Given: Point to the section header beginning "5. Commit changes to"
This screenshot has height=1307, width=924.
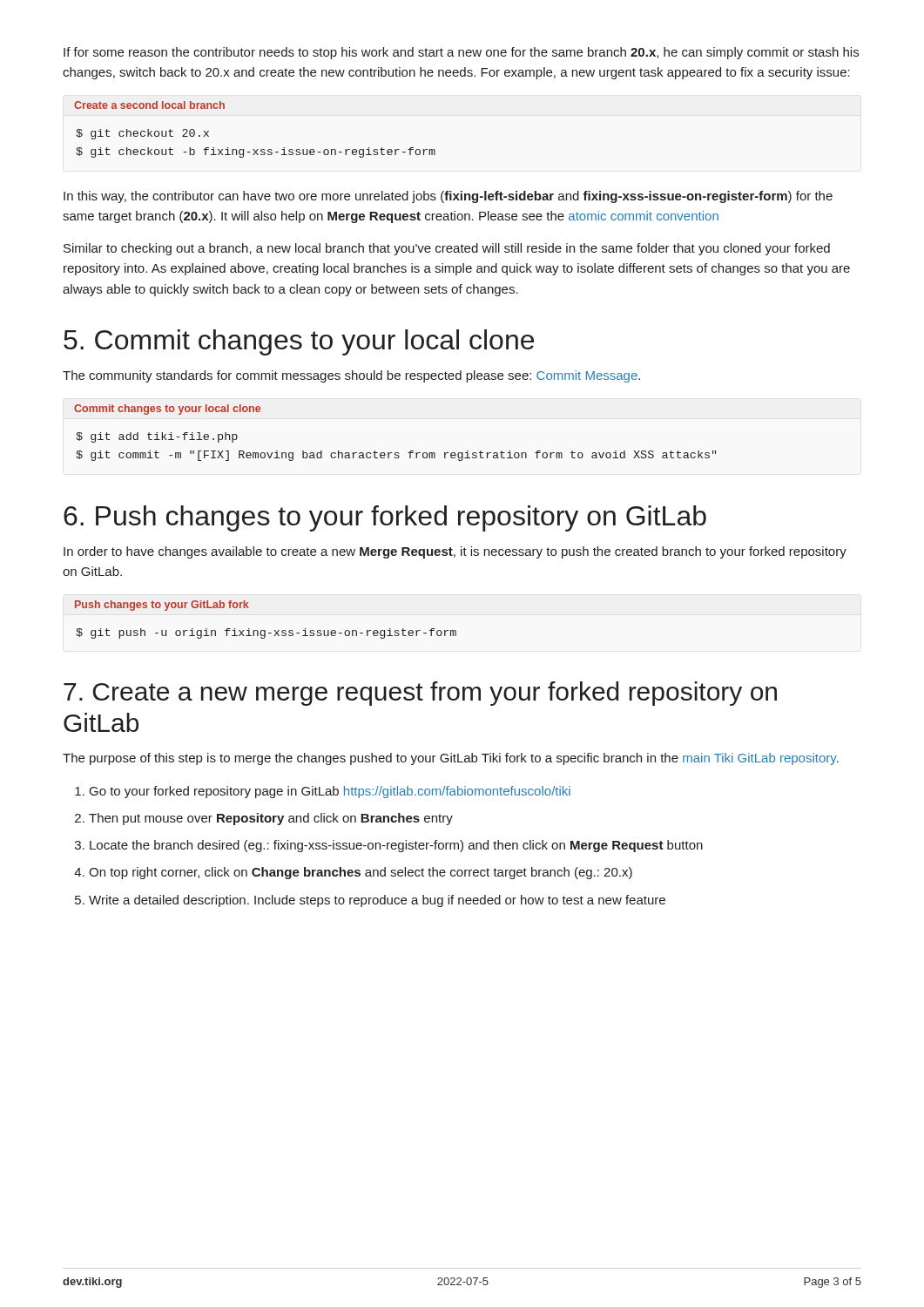Looking at the screenshot, I should 299,340.
